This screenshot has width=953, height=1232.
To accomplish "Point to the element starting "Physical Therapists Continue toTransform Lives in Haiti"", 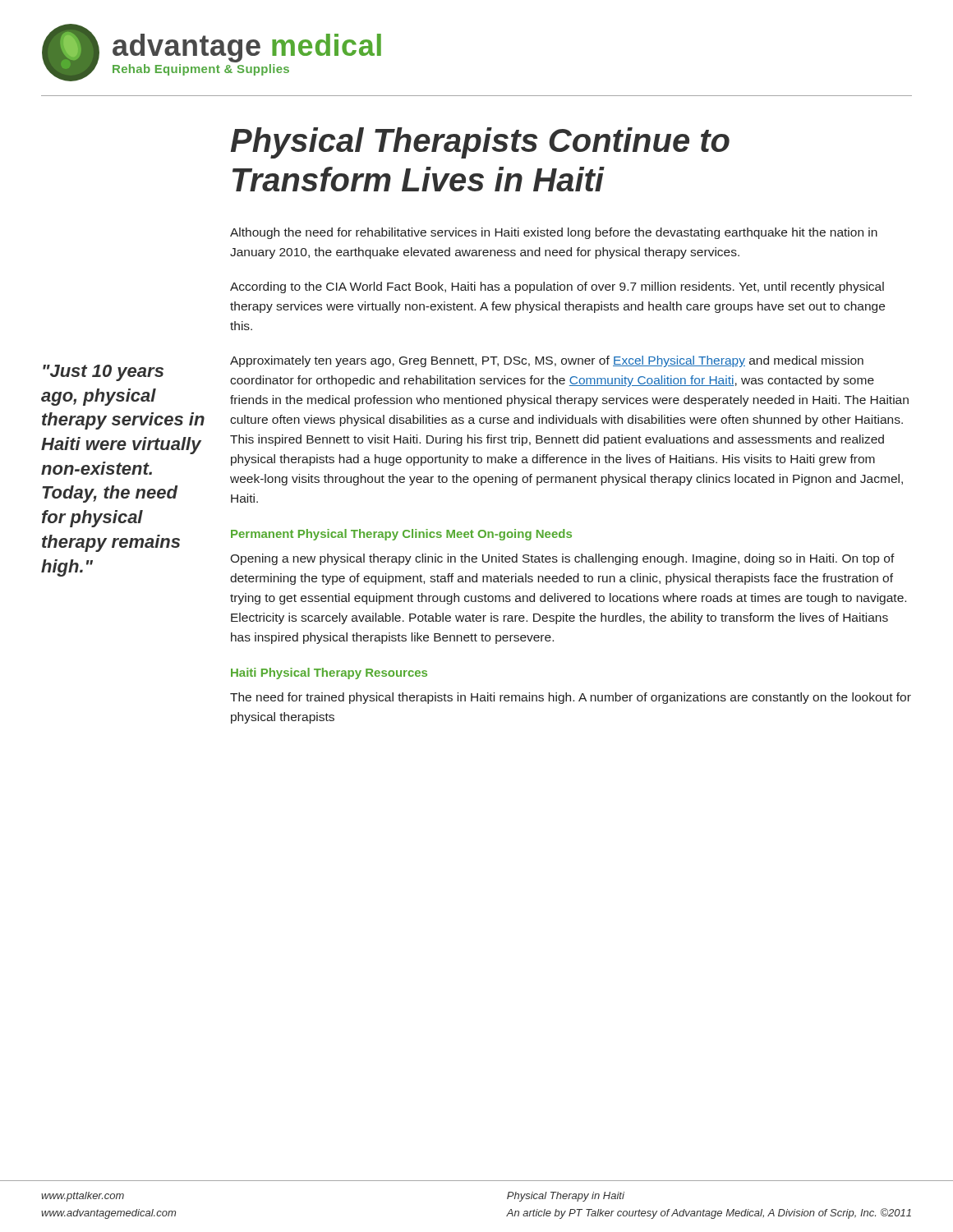I will point(480,160).
